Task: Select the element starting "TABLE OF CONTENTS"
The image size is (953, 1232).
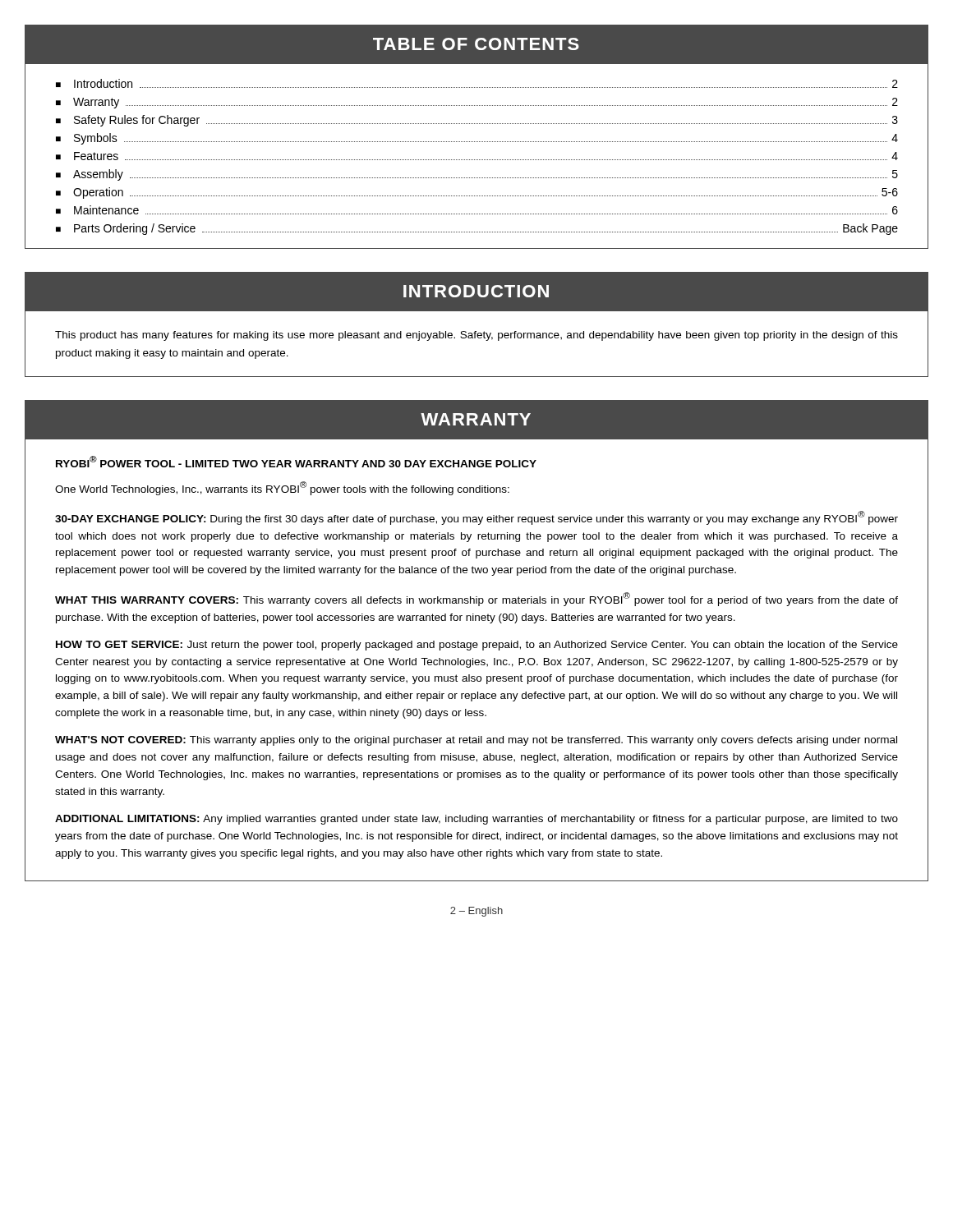Action: click(x=476, y=44)
